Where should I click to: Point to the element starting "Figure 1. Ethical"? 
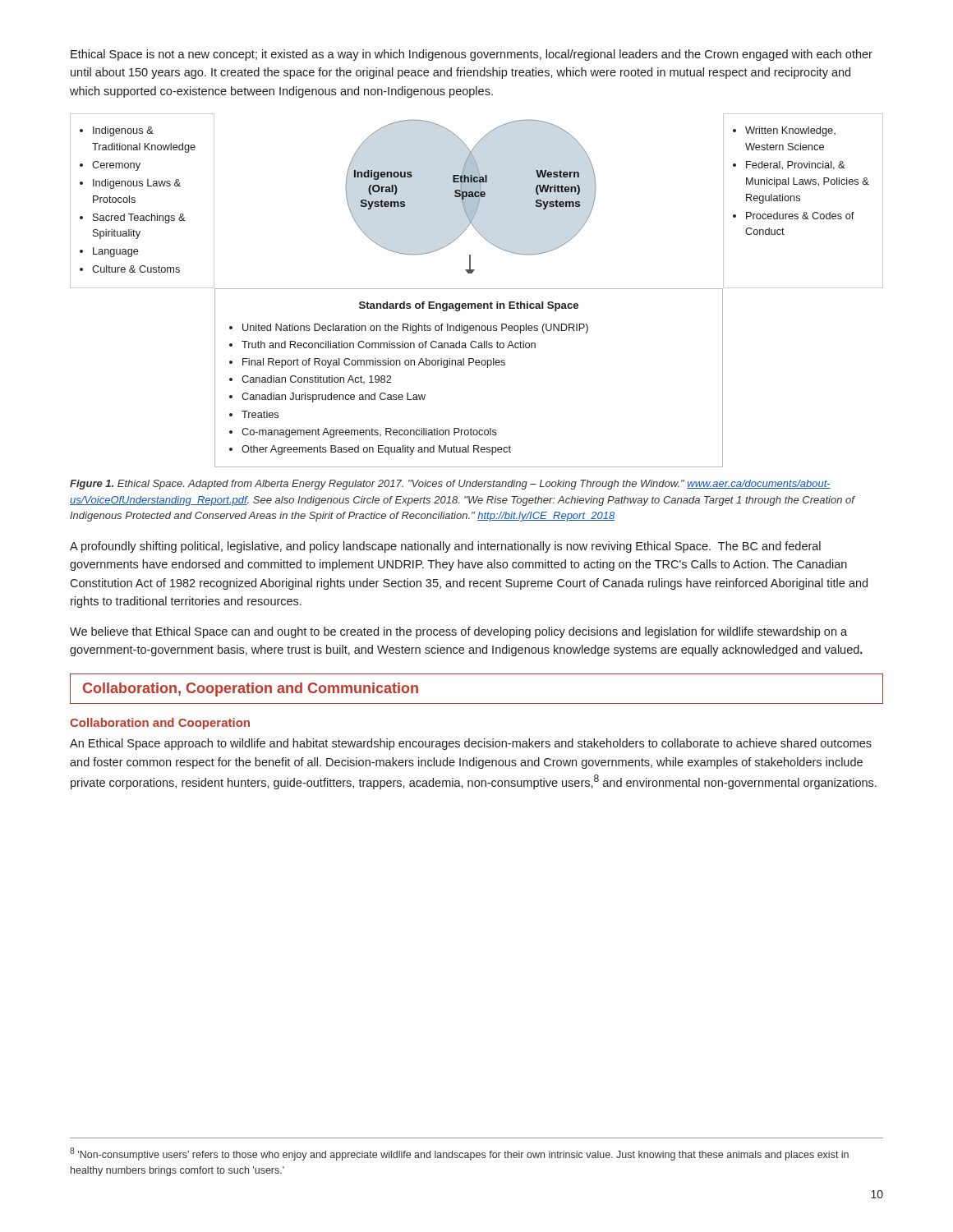point(462,499)
